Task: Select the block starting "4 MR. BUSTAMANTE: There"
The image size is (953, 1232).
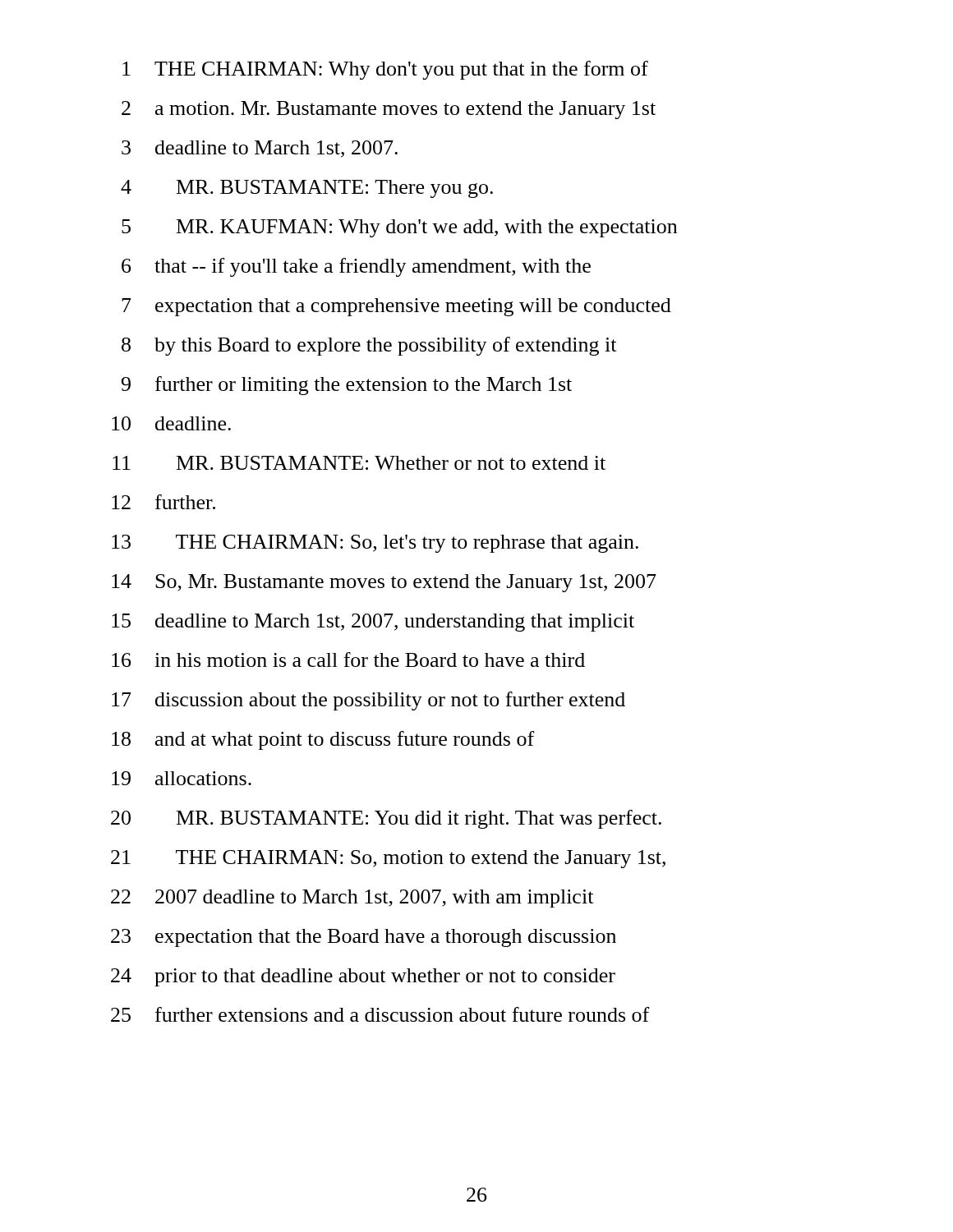Action: coord(485,187)
